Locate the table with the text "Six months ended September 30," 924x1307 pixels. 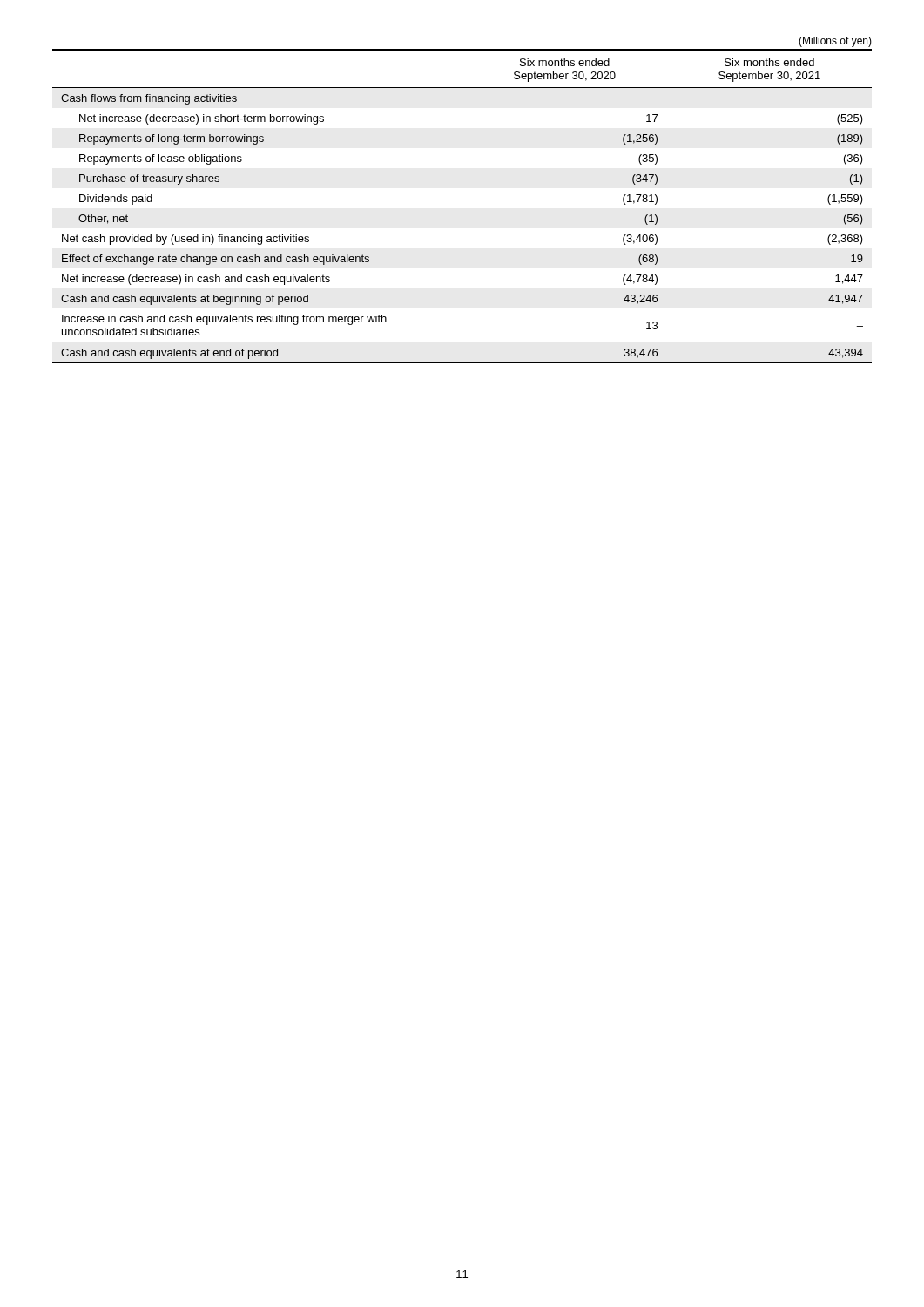click(x=462, y=199)
